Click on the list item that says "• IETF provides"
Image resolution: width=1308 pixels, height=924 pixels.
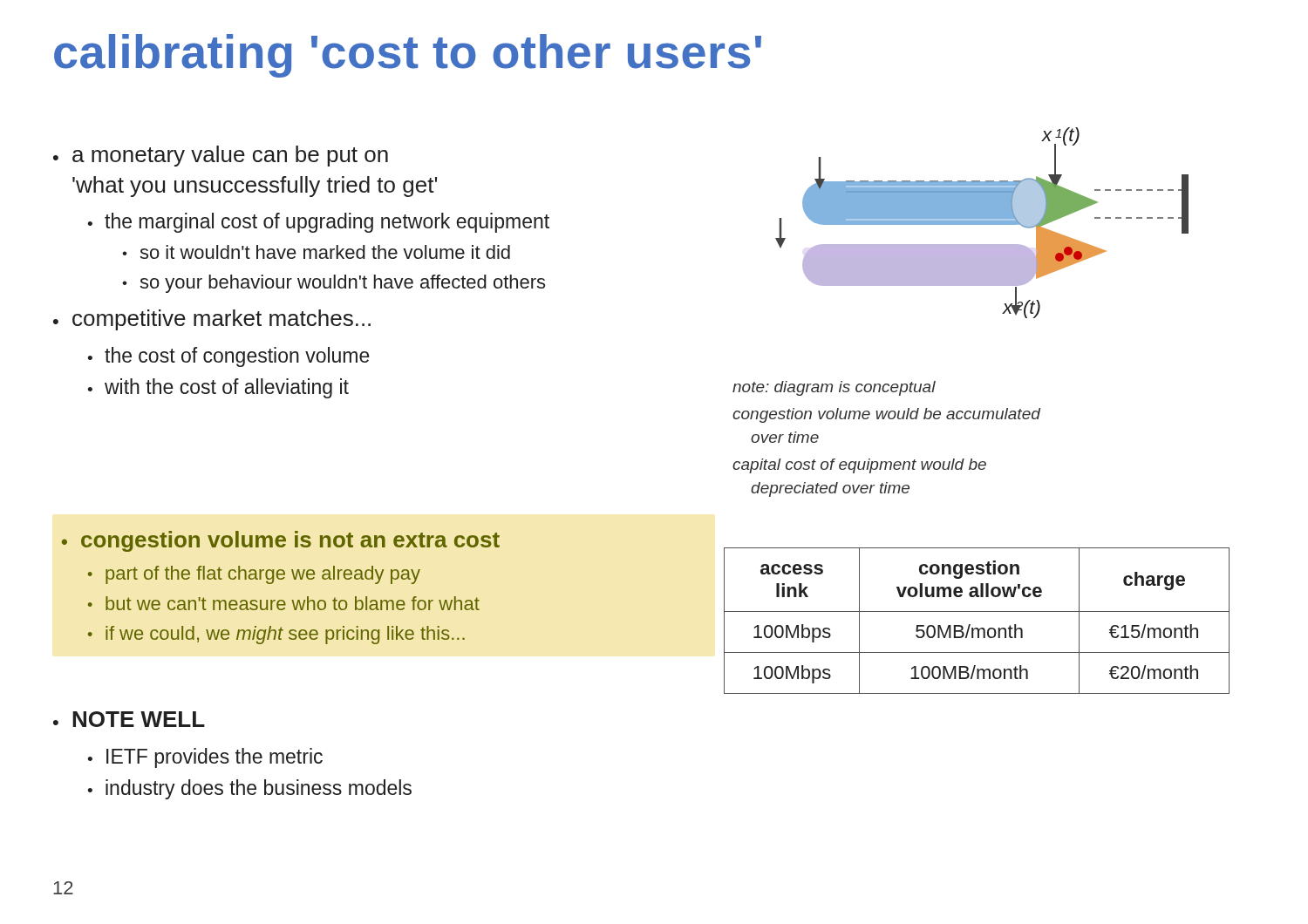click(x=205, y=757)
